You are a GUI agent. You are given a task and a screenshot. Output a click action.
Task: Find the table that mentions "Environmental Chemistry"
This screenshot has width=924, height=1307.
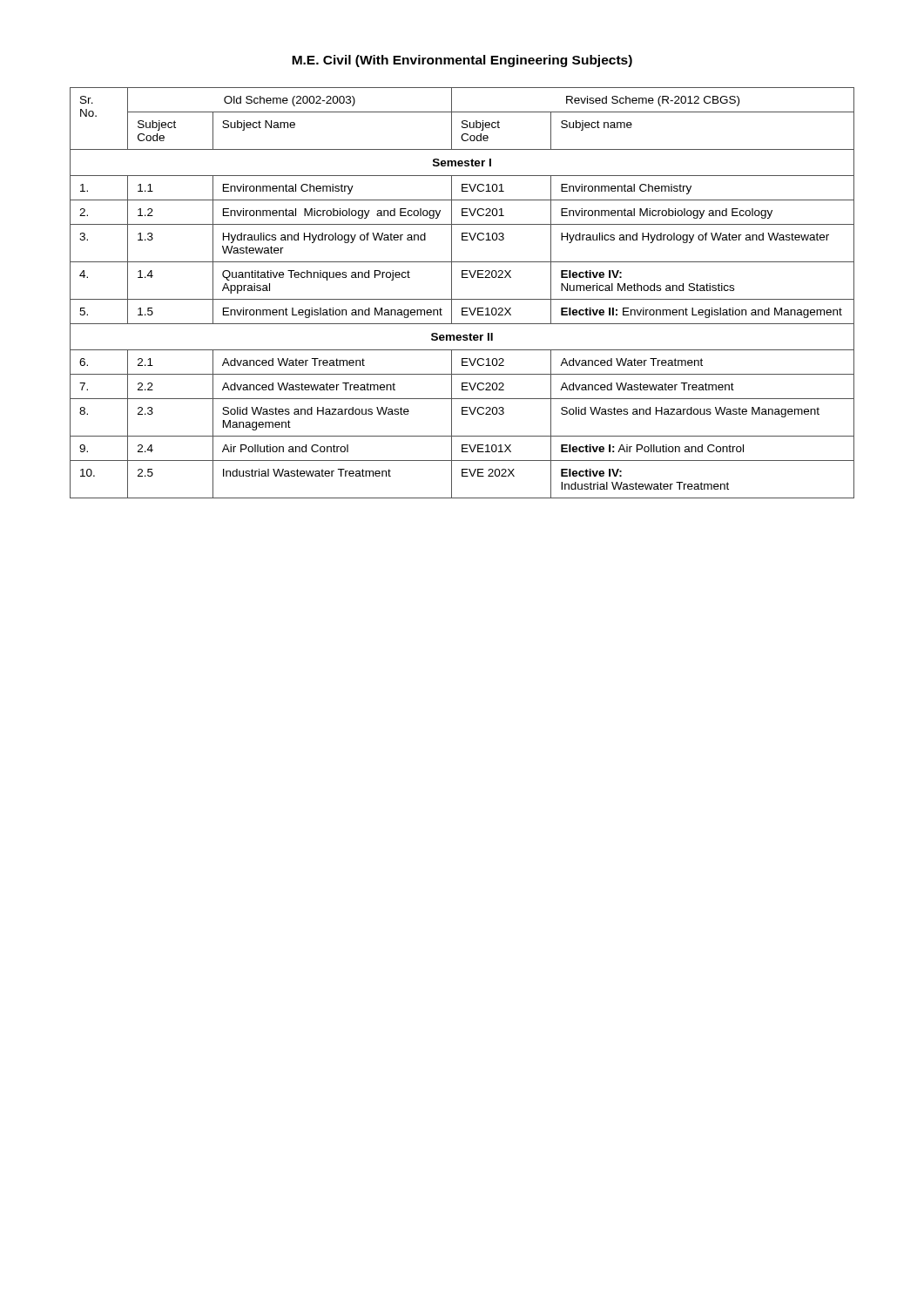click(x=462, y=293)
